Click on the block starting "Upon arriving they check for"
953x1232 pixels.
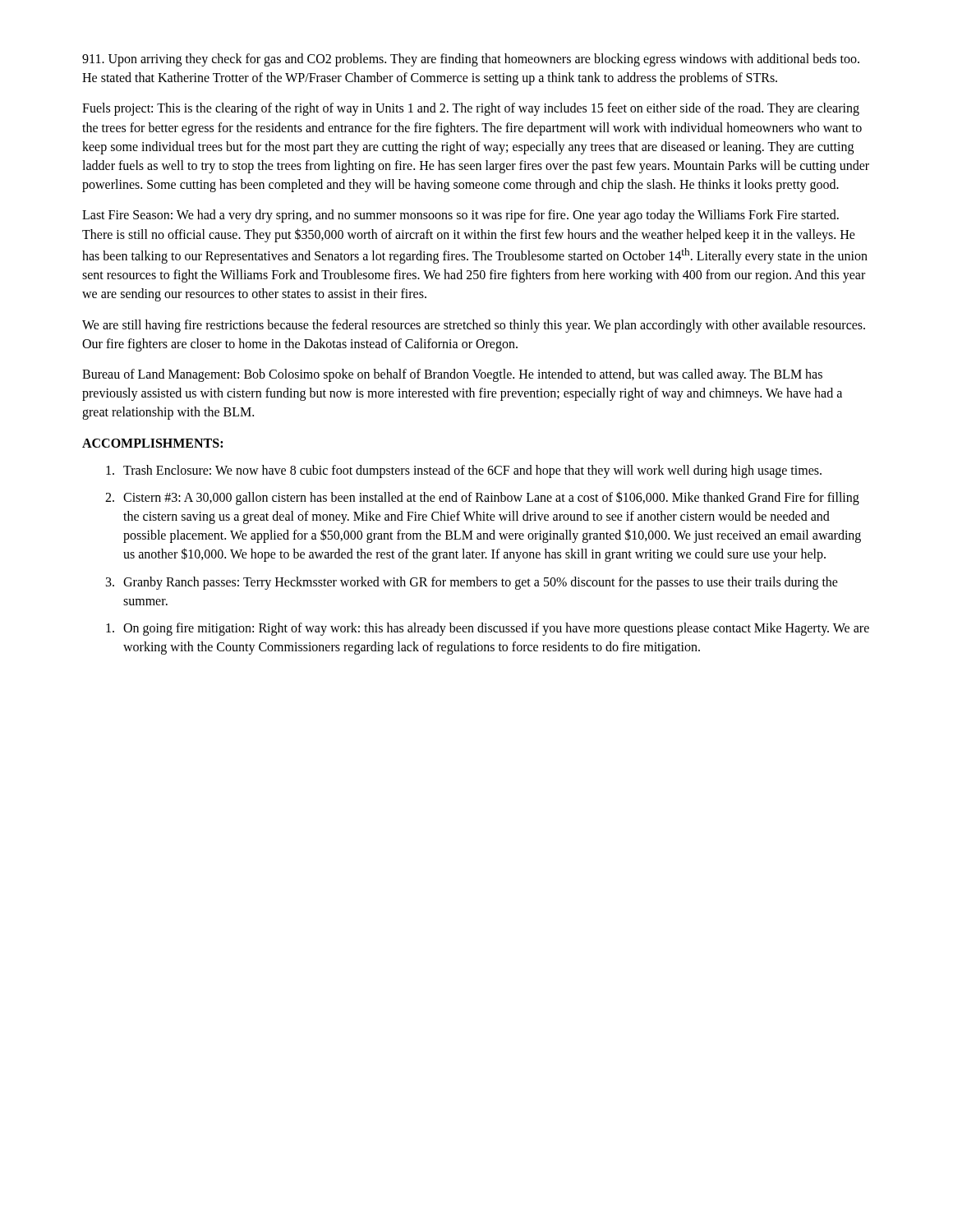click(476, 68)
